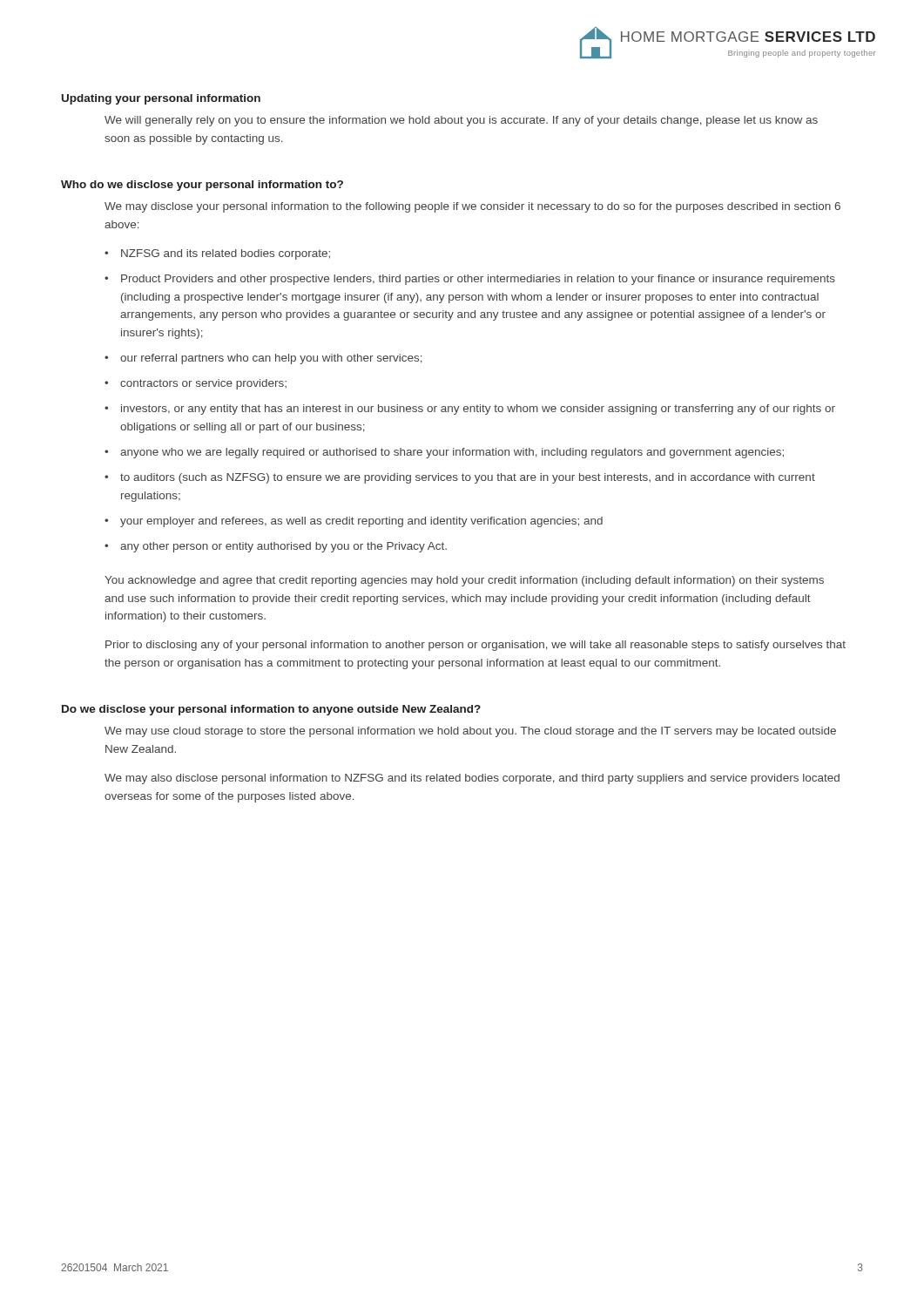Select the text block that reads "We may use cloud storage"
The image size is (924, 1307).
[x=471, y=740]
